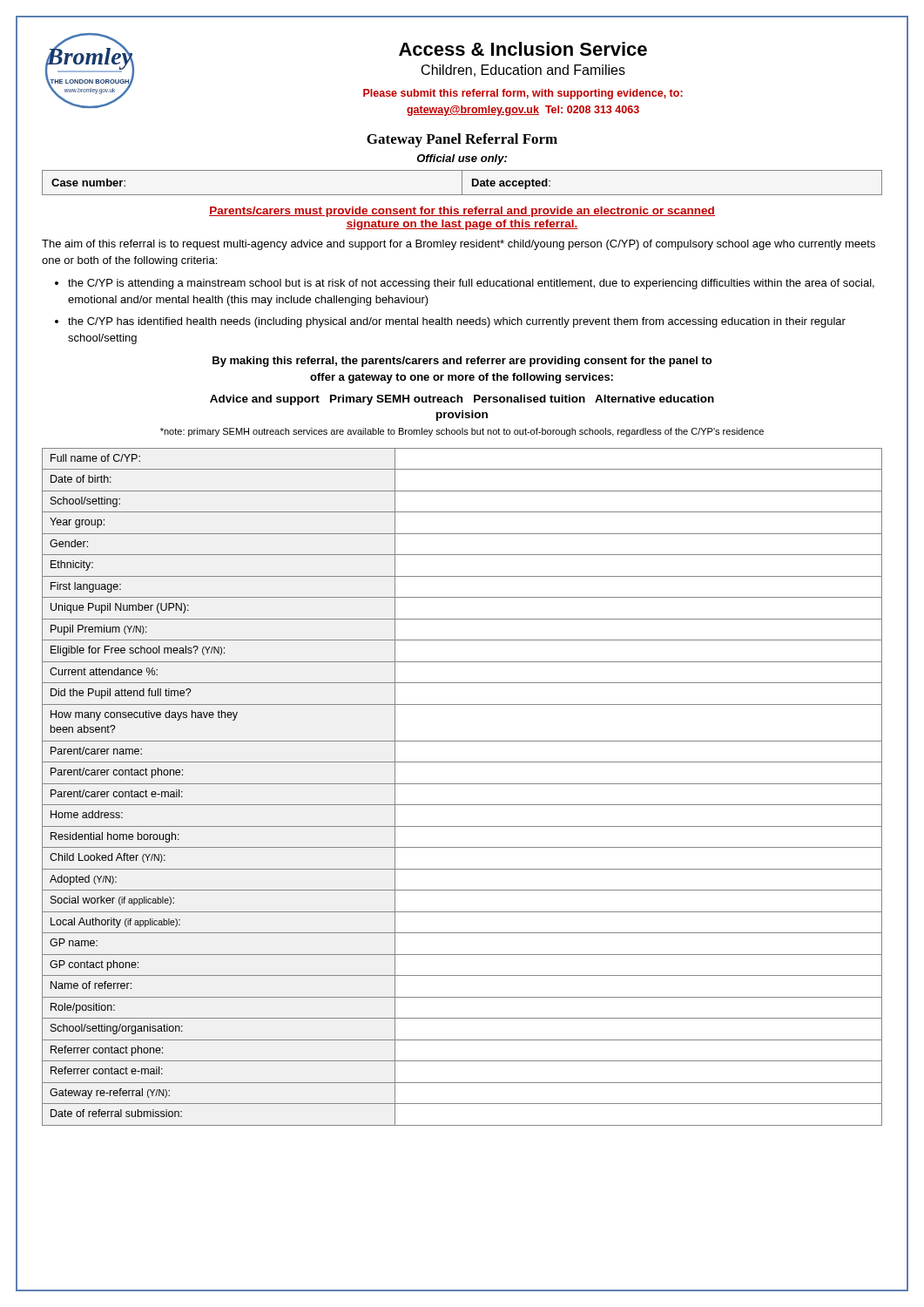This screenshot has height=1307, width=924.
Task: Locate the table with the text "Year group:"
Action: pyautogui.click(x=462, y=786)
